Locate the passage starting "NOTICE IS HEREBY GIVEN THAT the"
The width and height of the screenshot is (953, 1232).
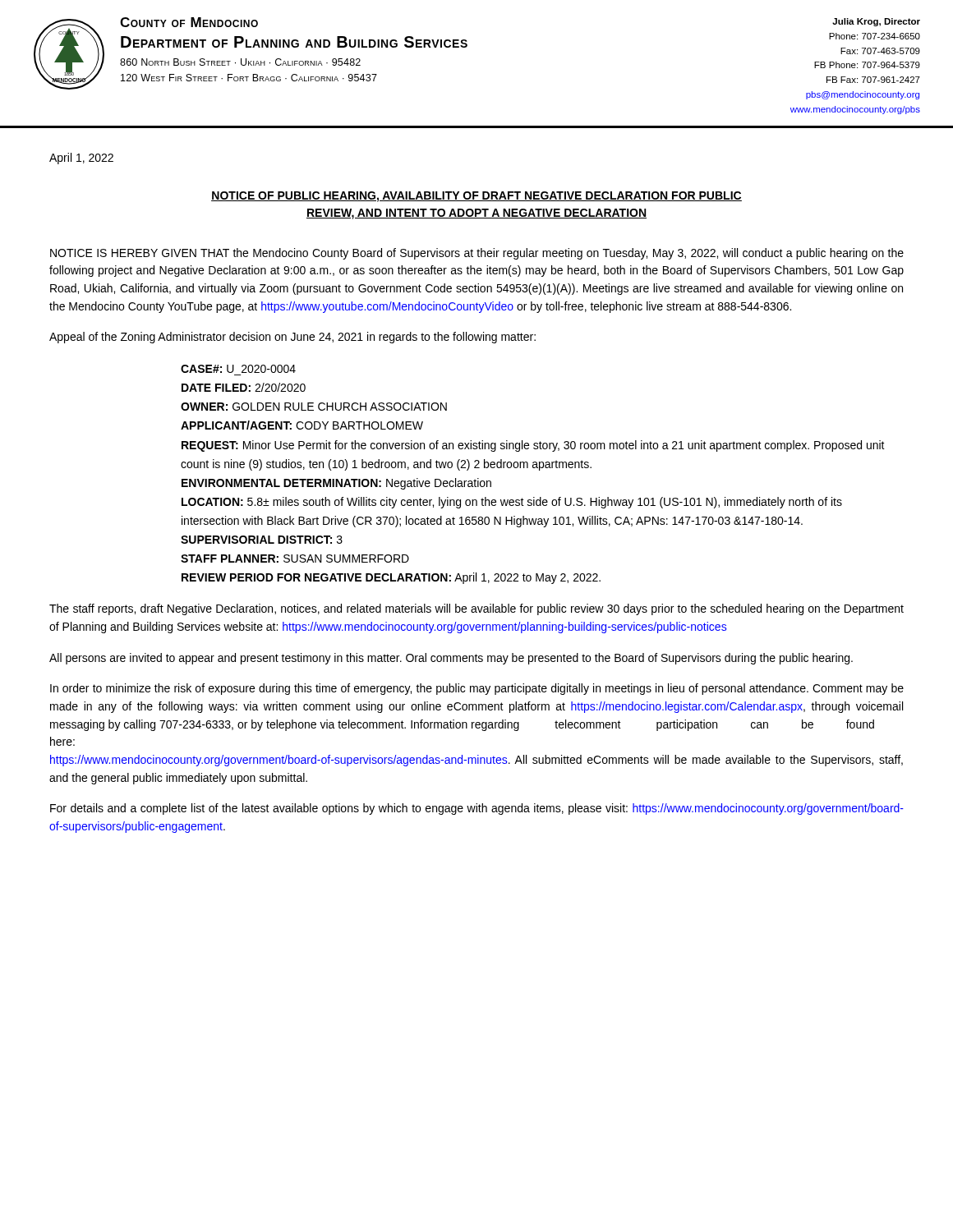tap(476, 279)
